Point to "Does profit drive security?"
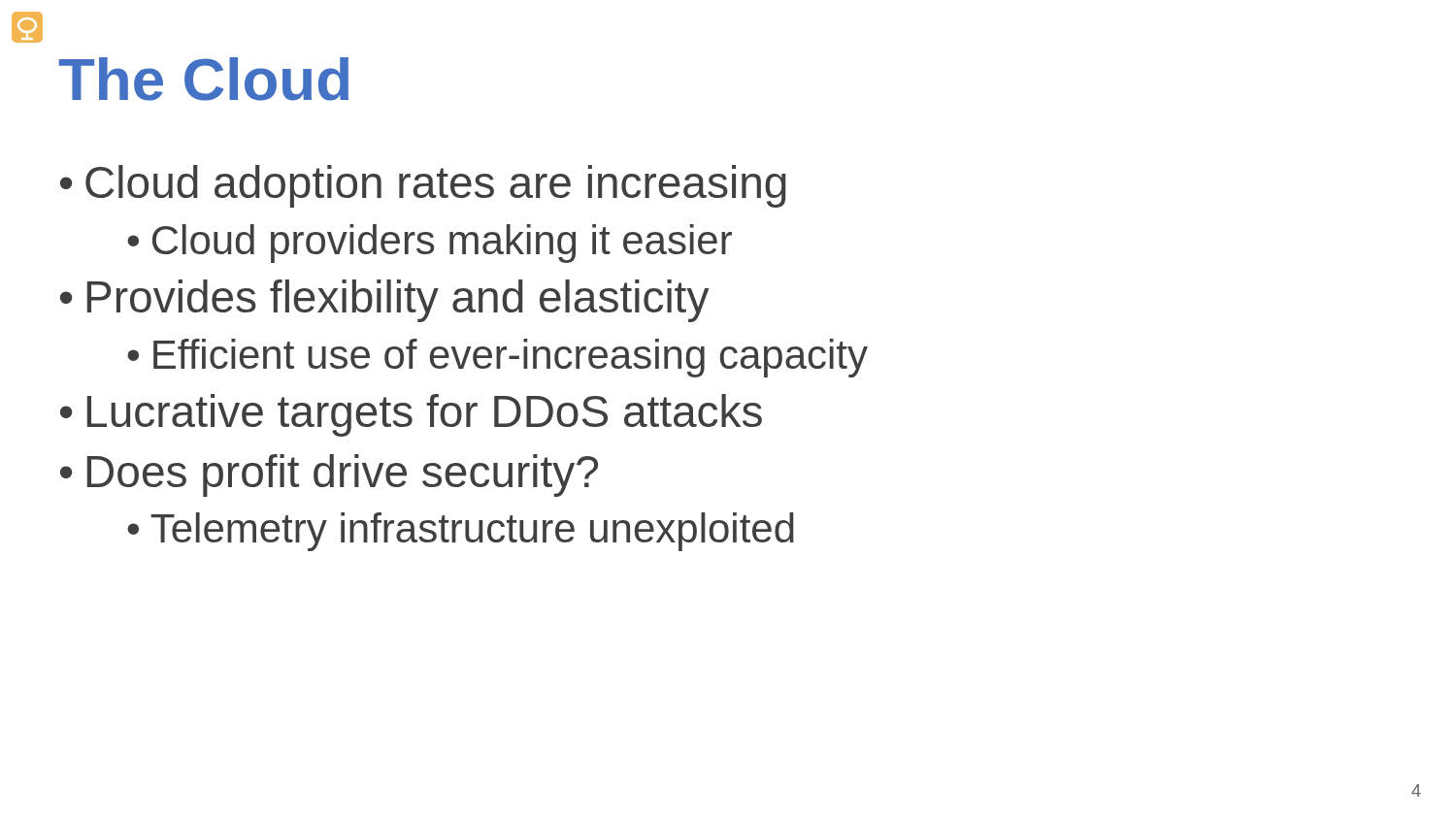The image size is (1456, 819). [x=342, y=471]
